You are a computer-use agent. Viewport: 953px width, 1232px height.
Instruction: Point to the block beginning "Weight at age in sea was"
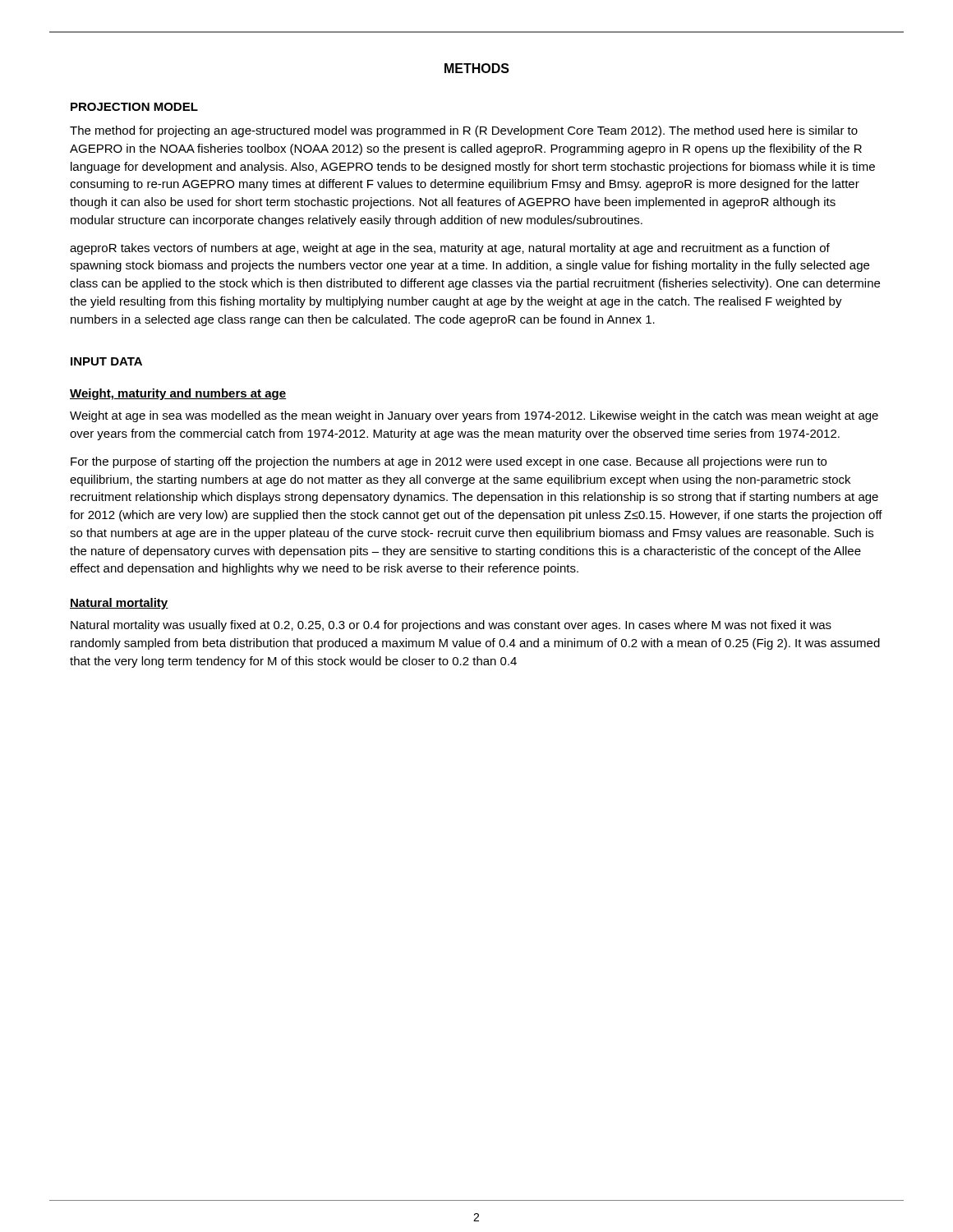pos(474,424)
